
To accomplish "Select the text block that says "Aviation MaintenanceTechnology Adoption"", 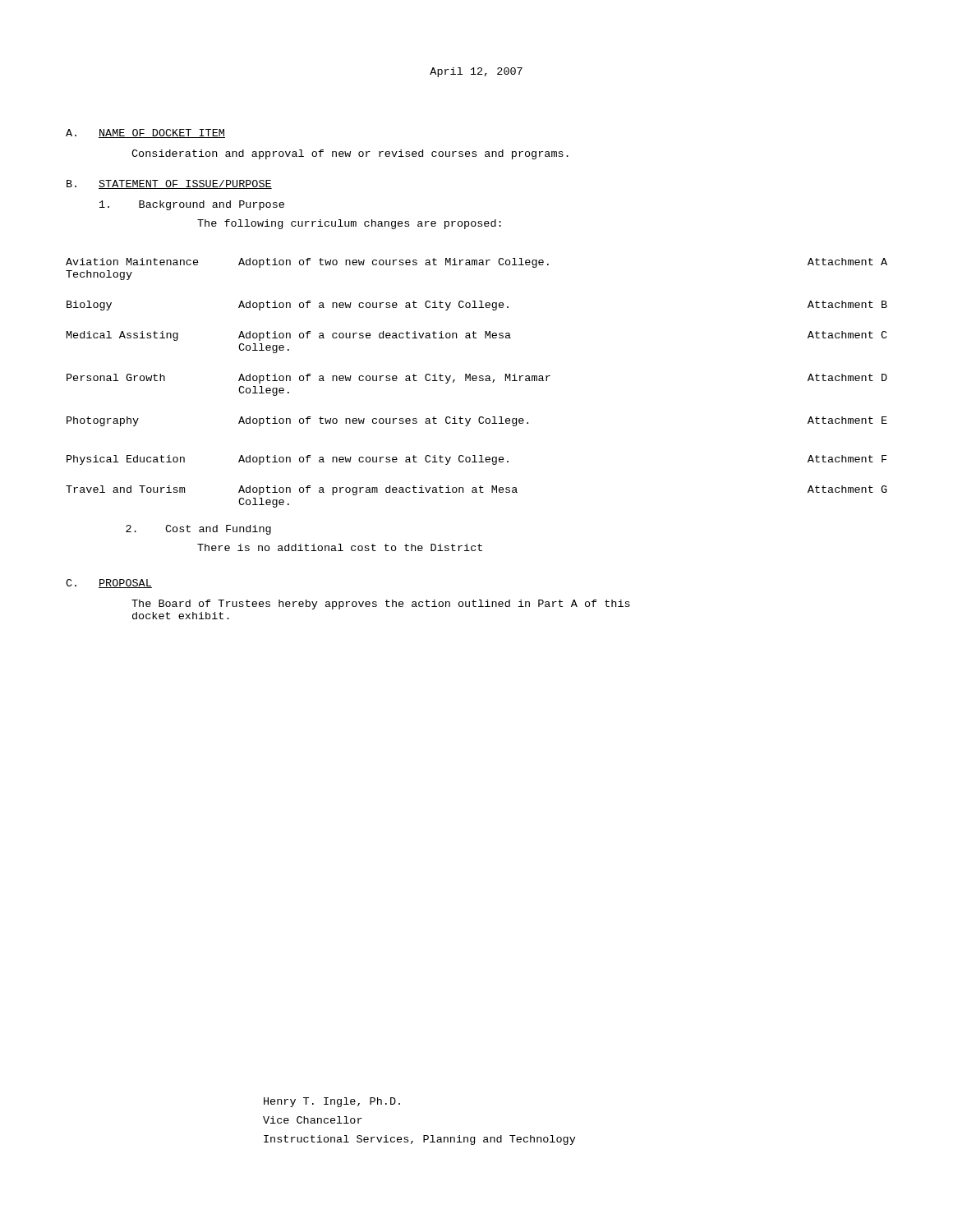I will [x=476, y=269].
